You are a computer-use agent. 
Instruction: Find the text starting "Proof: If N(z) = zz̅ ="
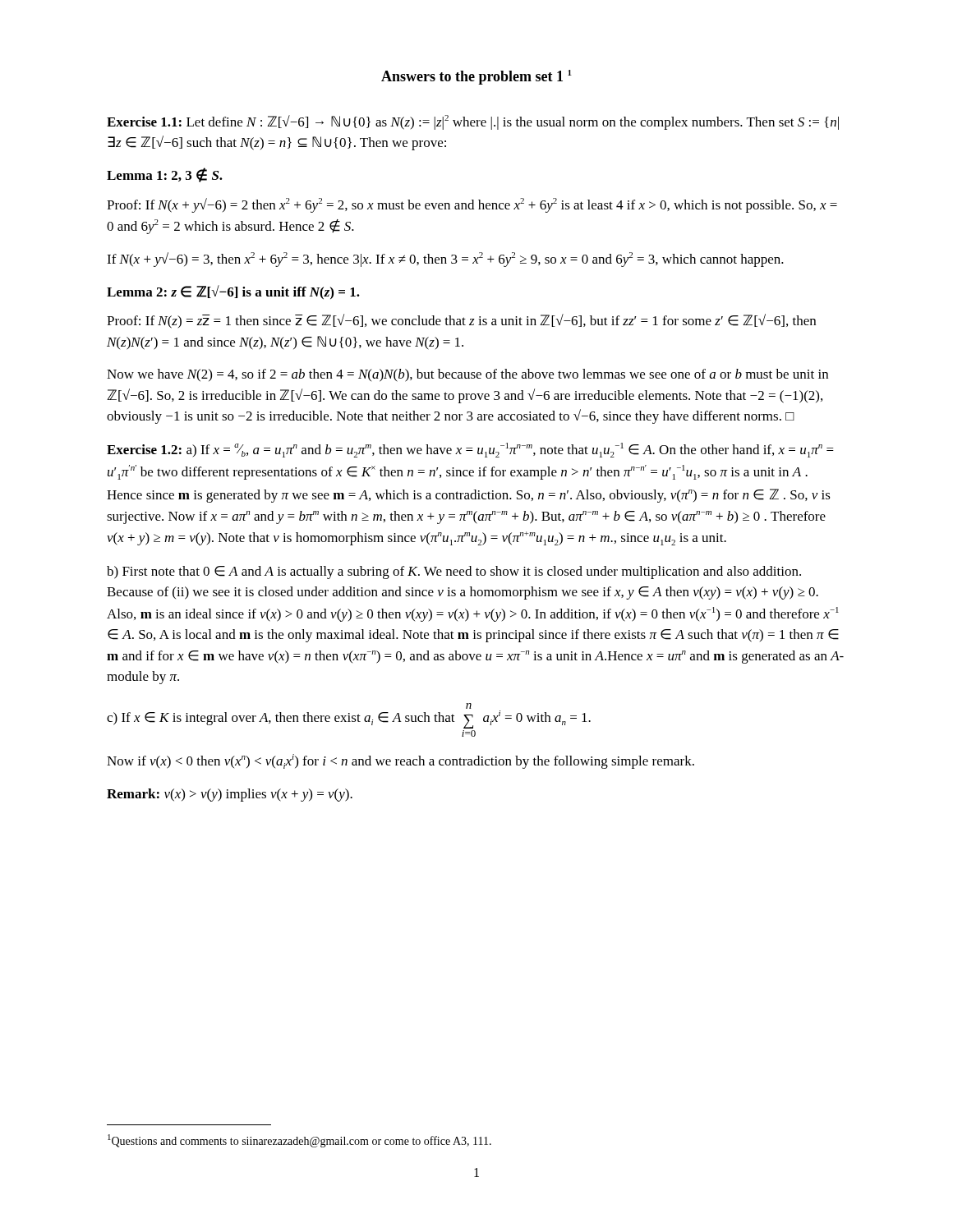(462, 331)
